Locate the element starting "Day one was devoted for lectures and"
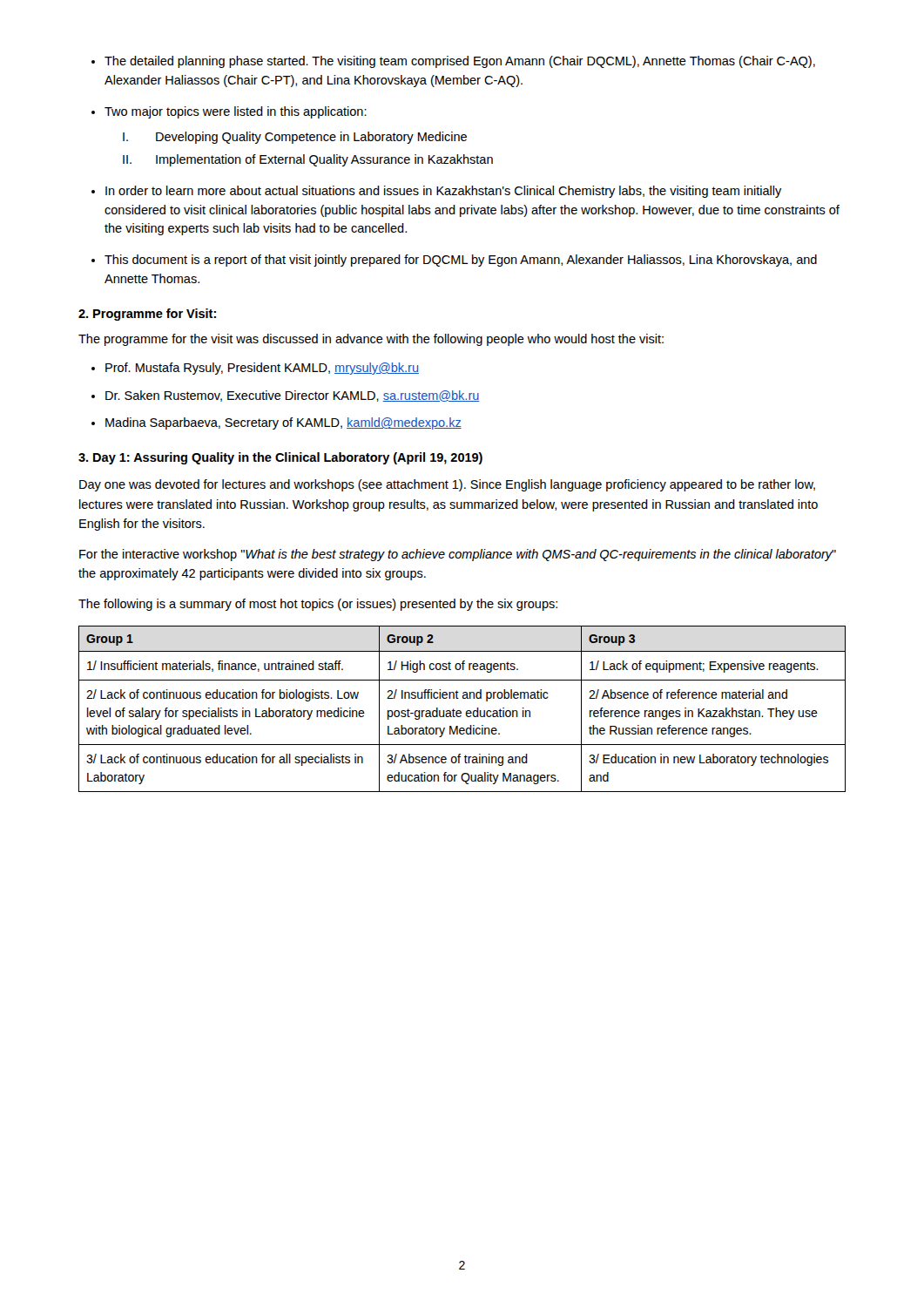Viewport: 924px width, 1307px height. [448, 504]
